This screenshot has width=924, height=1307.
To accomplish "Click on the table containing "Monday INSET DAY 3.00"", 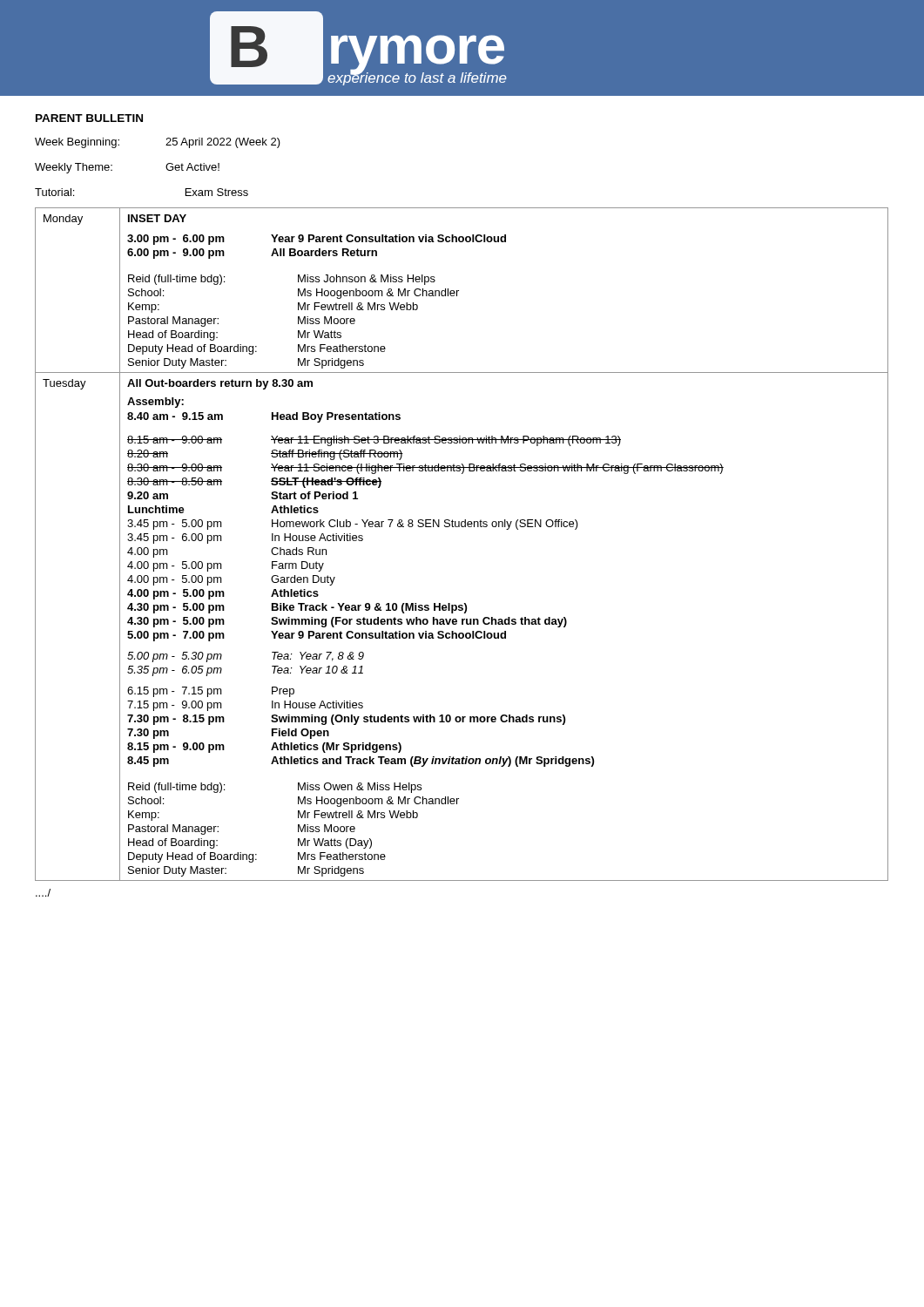I will (x=462, y=290).
